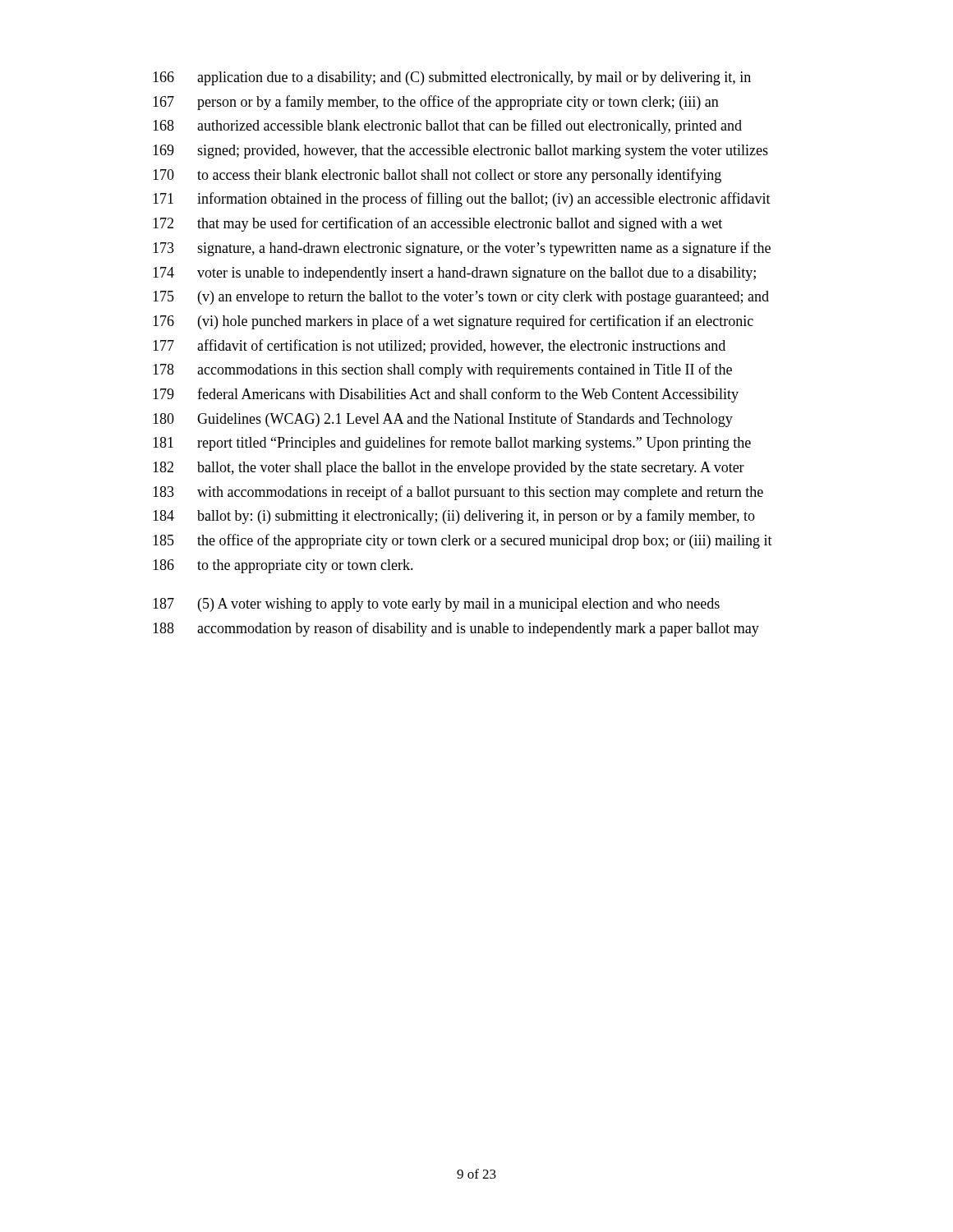
Task: Locate the element starting "175 (v) an envelope to"
Action: tap(485, 297)
